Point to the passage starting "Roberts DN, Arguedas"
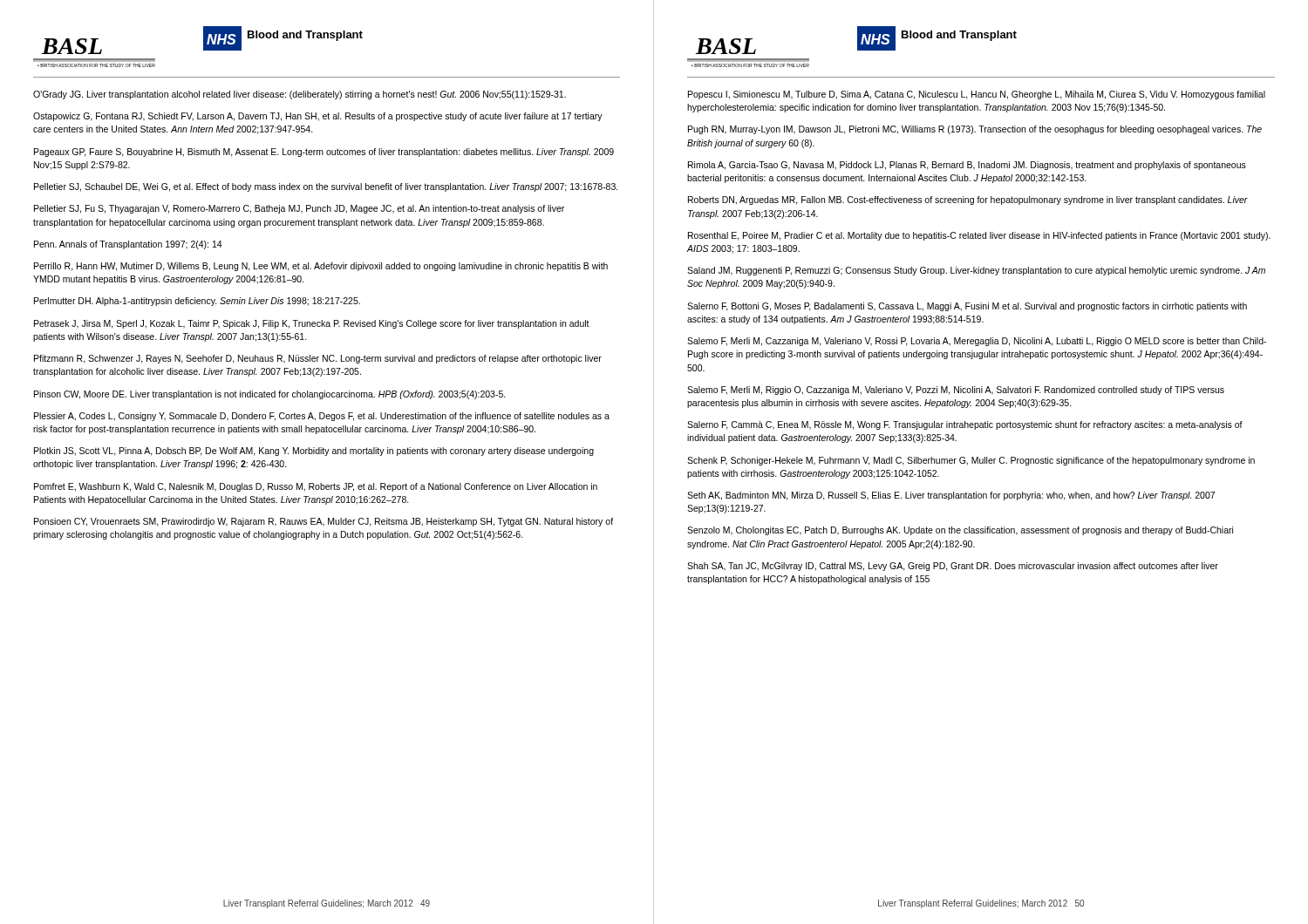 [967, 207]
